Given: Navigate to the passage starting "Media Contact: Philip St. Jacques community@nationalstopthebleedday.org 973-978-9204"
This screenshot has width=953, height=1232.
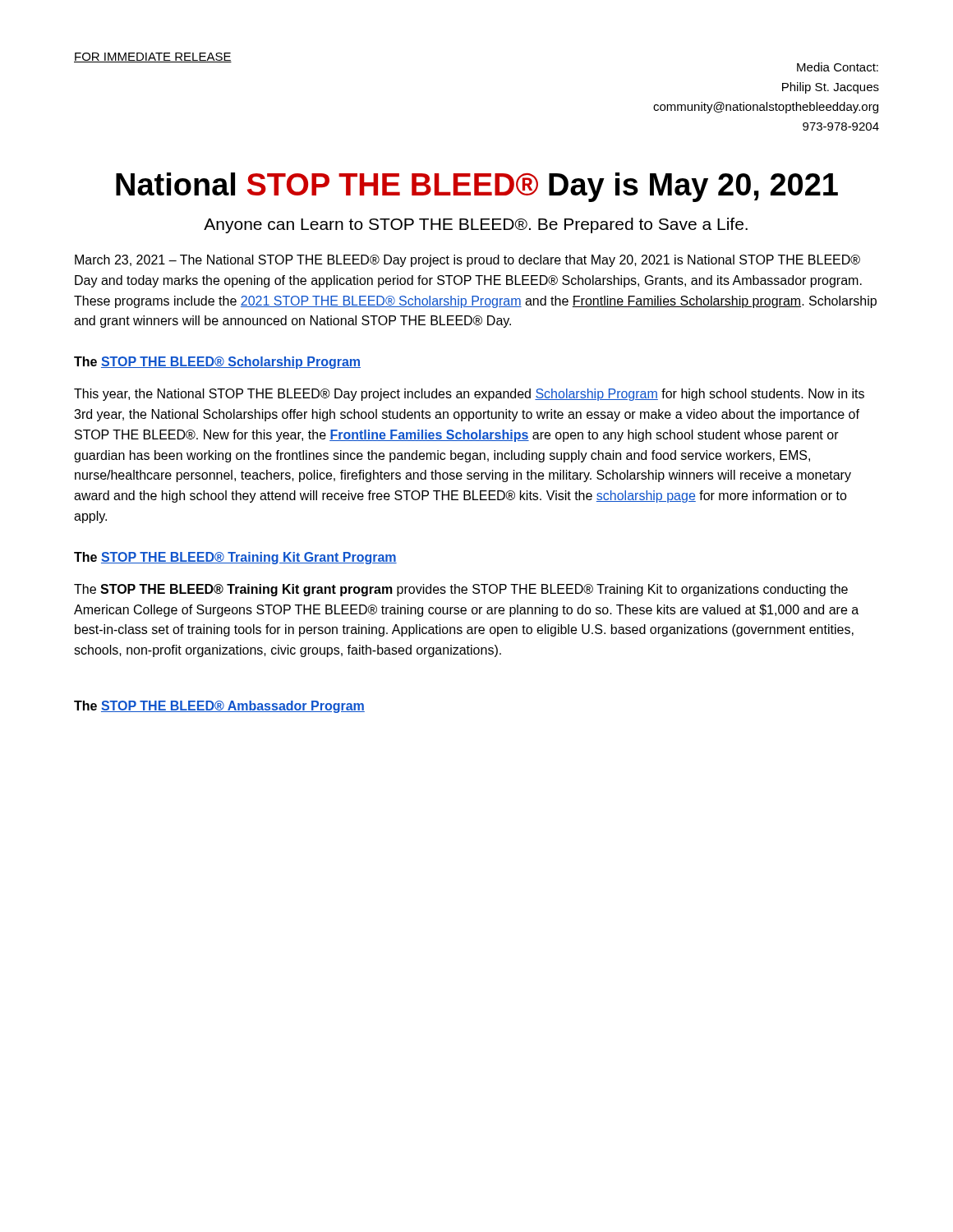Looking at the screenshot, I should coord(766,97).
